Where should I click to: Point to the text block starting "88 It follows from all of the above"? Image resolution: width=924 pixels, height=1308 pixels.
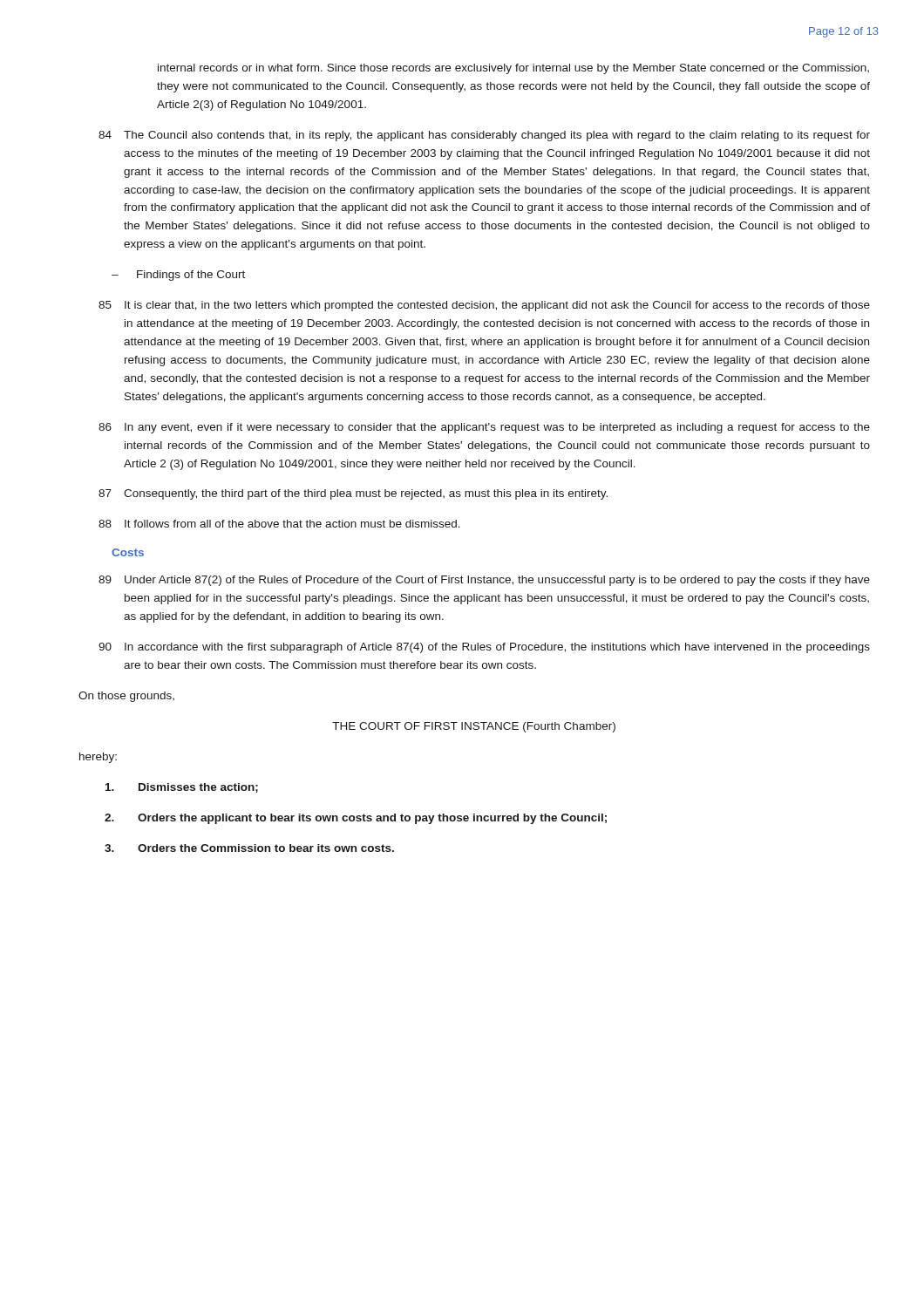(x=279, y=524)
